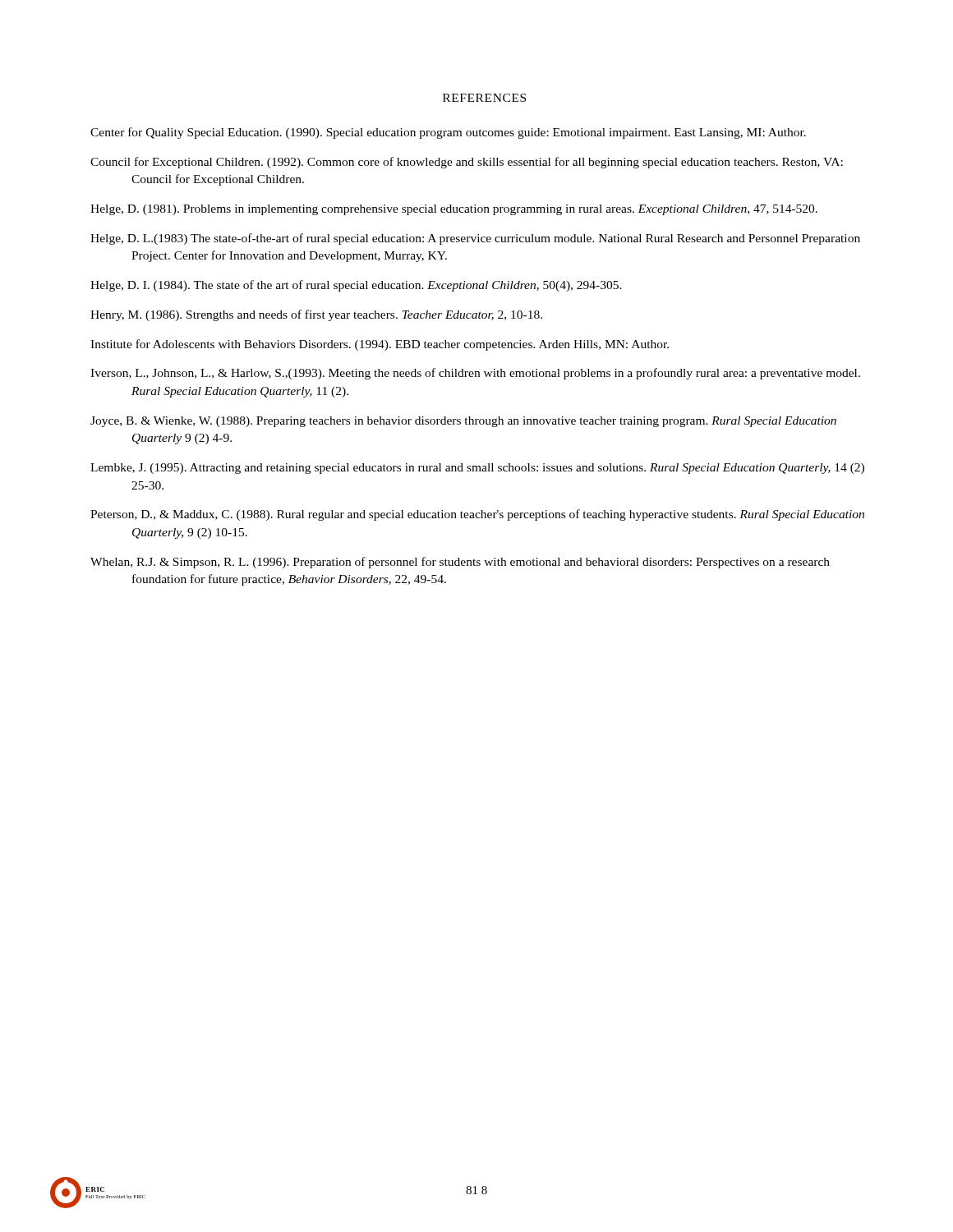Select the text starting "Lembke, J. (1995). Attracting and retaining special"
Image resolution: width=953 pixels, height=1232 pixels.
478,476
